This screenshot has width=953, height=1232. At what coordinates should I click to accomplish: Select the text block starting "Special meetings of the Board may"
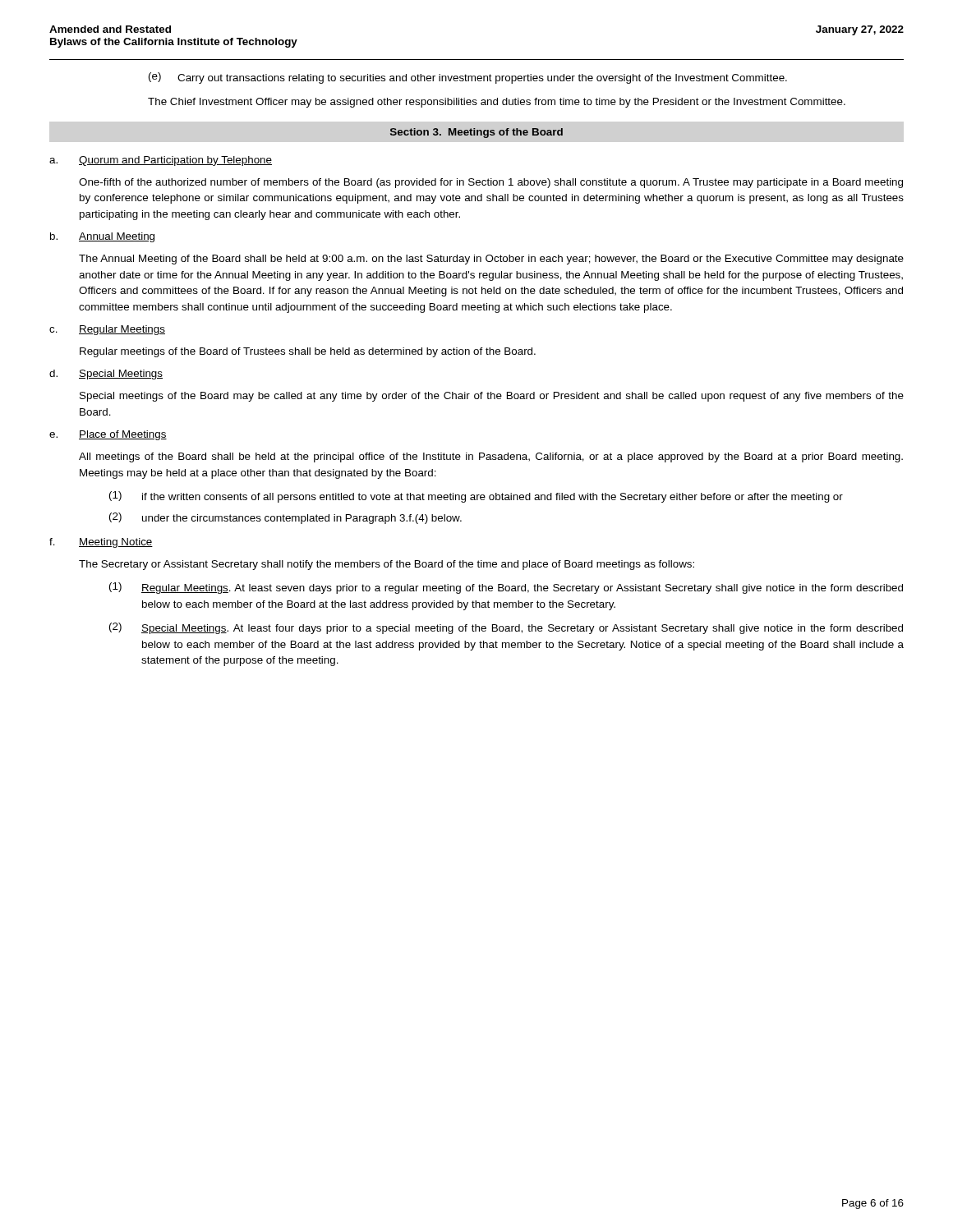[491, 404]
